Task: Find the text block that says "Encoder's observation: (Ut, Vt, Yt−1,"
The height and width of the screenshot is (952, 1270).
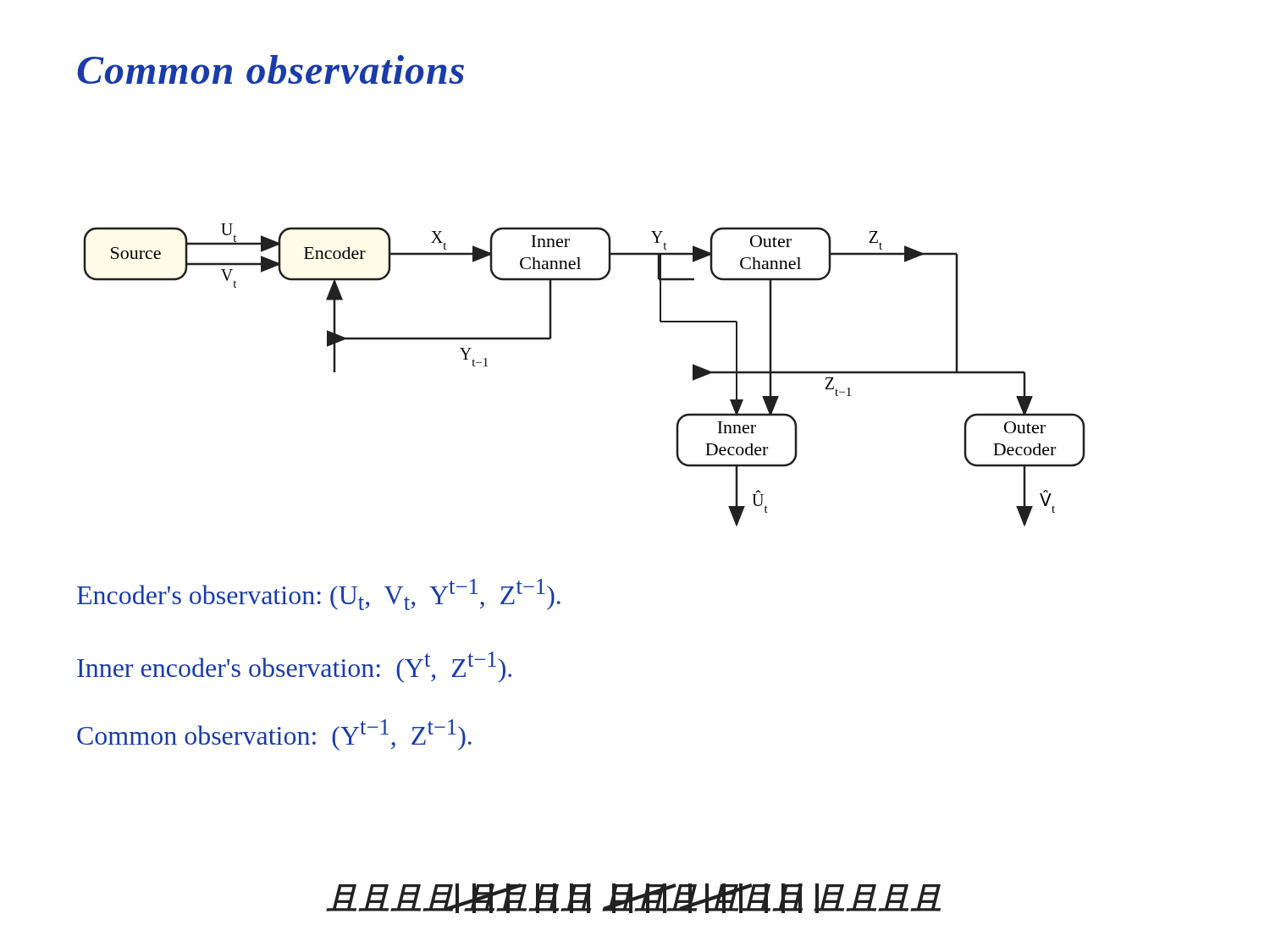Action: tap(319, 663)
